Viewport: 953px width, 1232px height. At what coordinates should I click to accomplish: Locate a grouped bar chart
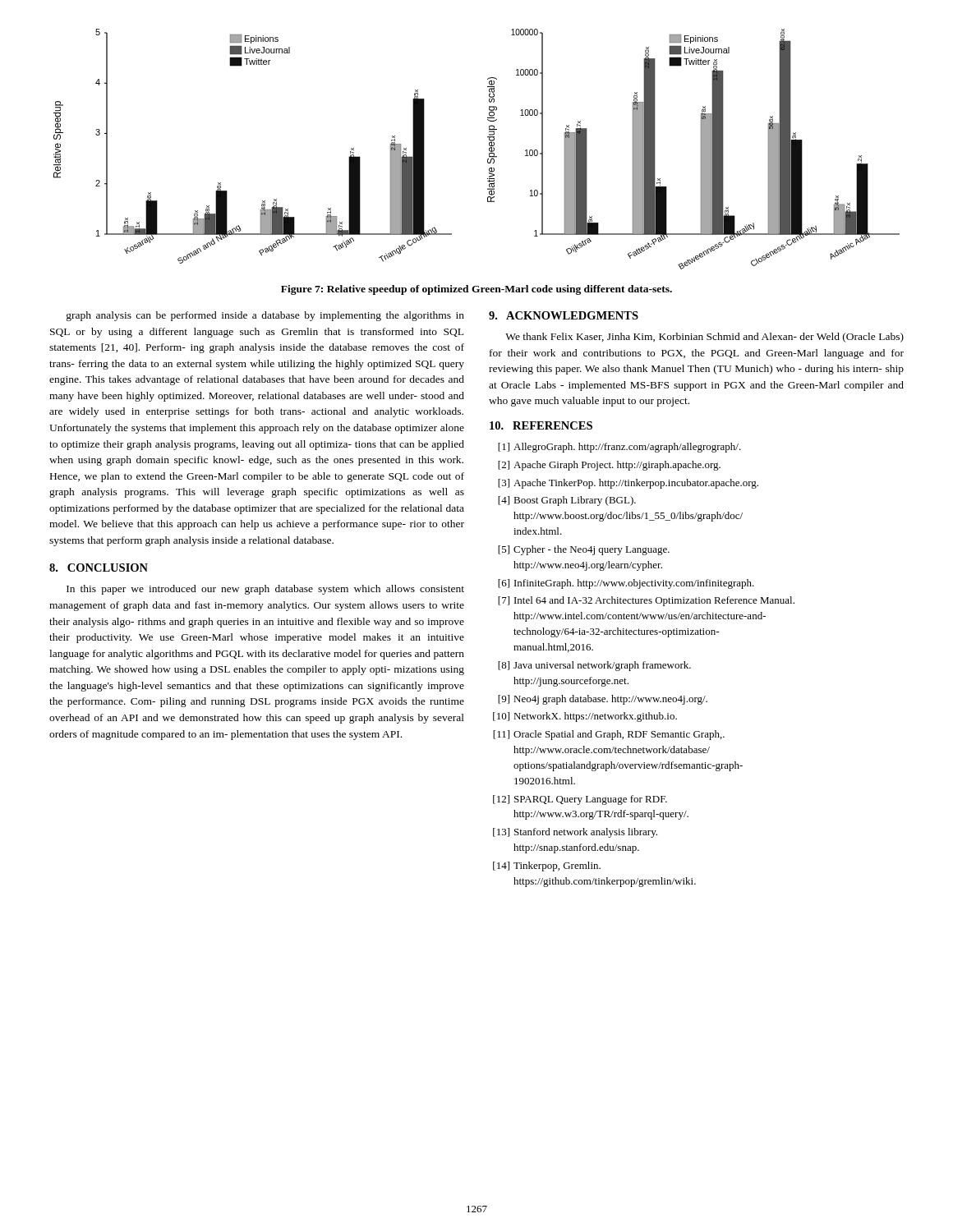pyautogui.click(x=476, y=152)
